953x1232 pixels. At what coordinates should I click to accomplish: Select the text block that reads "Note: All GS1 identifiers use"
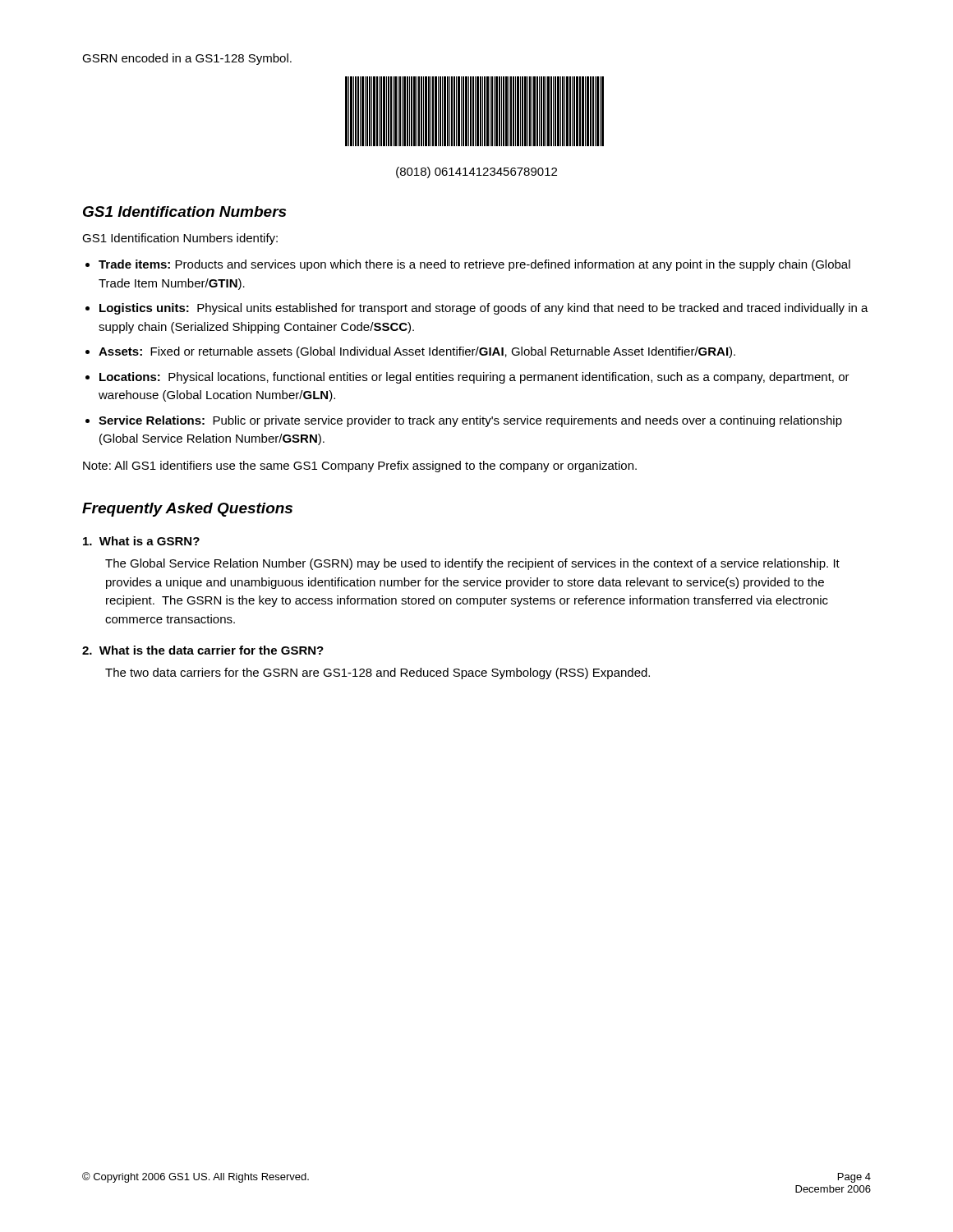(360, 465)
